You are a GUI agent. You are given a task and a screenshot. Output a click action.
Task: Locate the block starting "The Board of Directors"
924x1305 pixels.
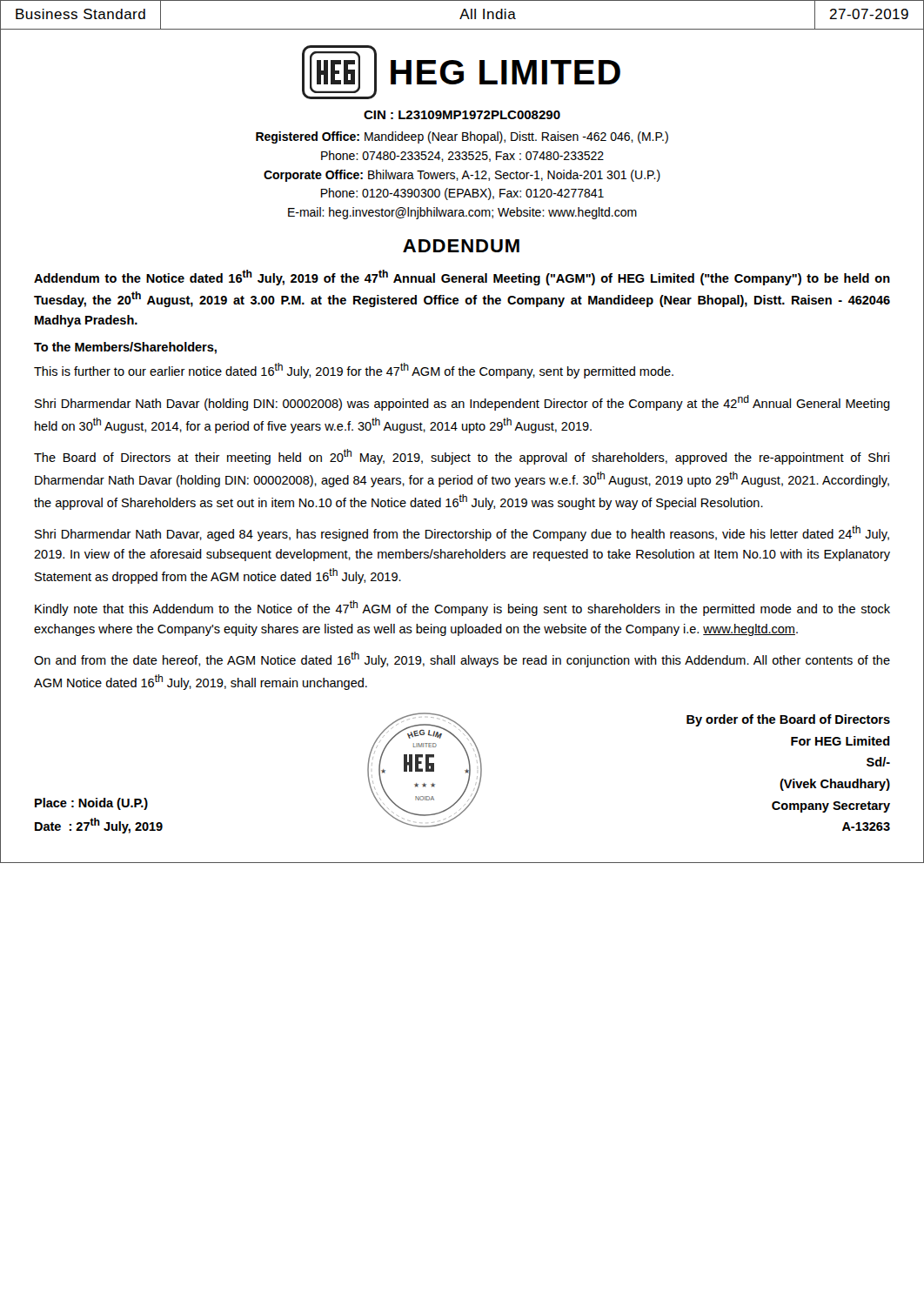(x=462, y=478)
